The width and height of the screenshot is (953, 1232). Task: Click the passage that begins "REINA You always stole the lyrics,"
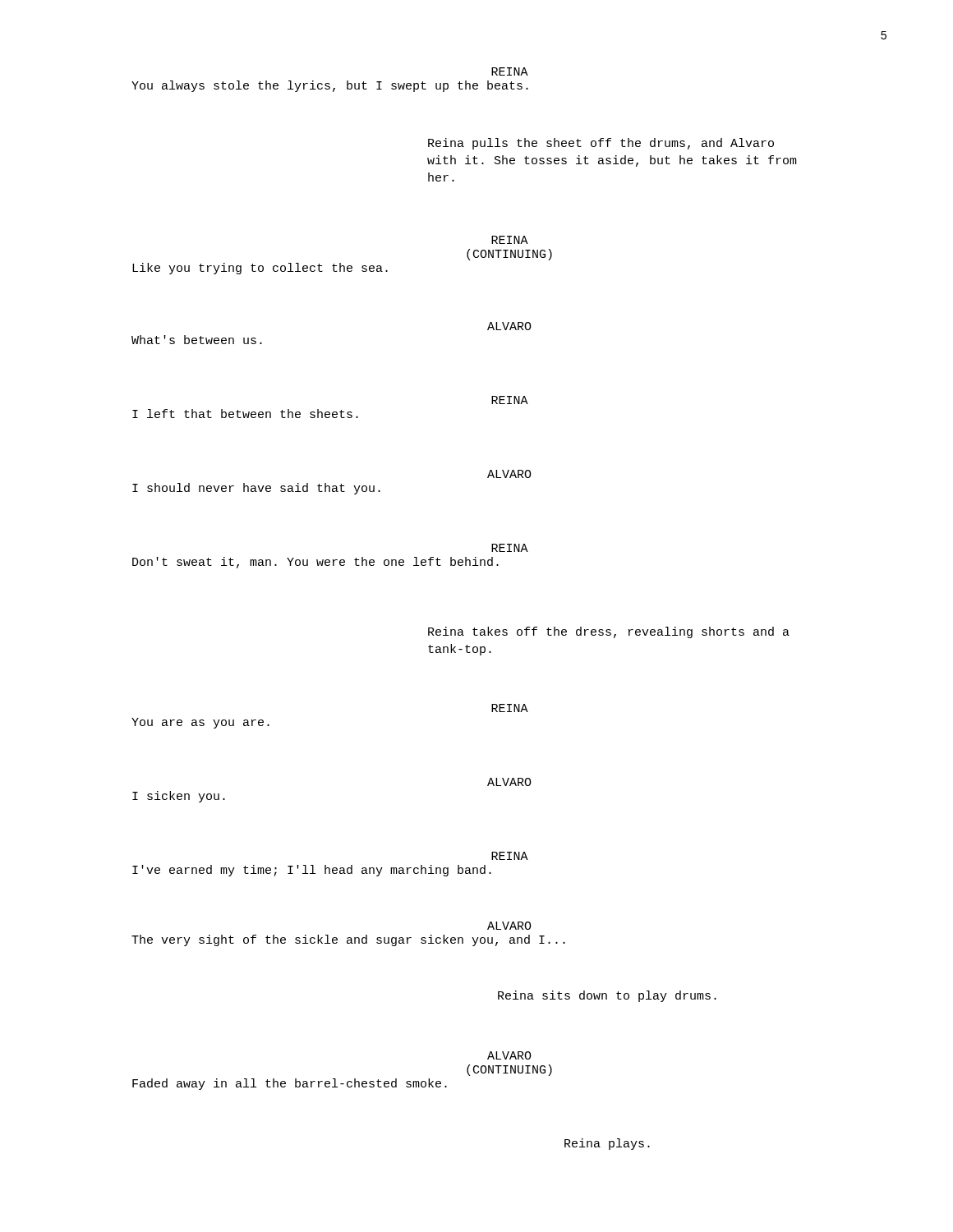tap(509, 80)
